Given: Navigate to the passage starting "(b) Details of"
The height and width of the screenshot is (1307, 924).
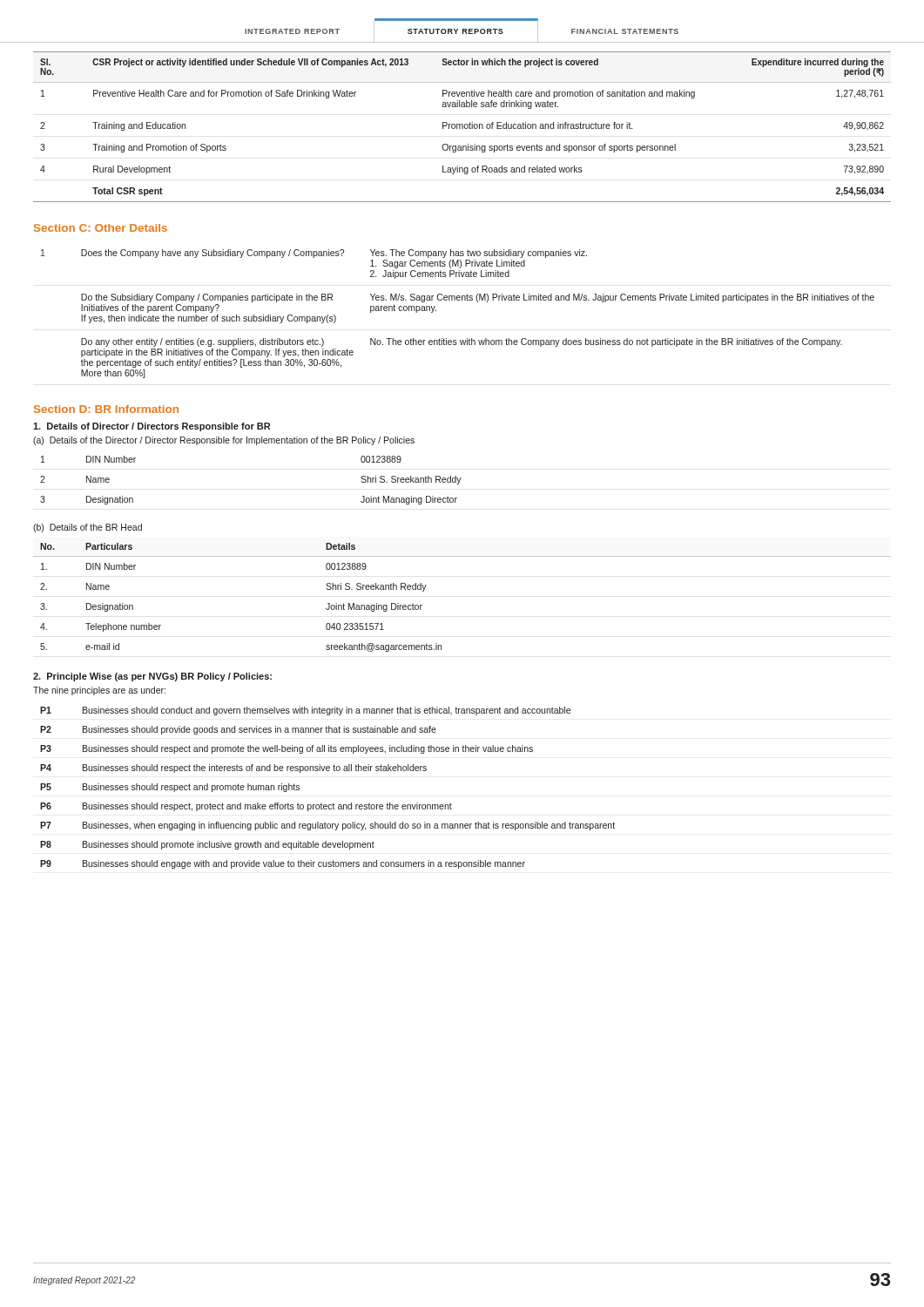Looking at the screenshot, I should [88, 527].
